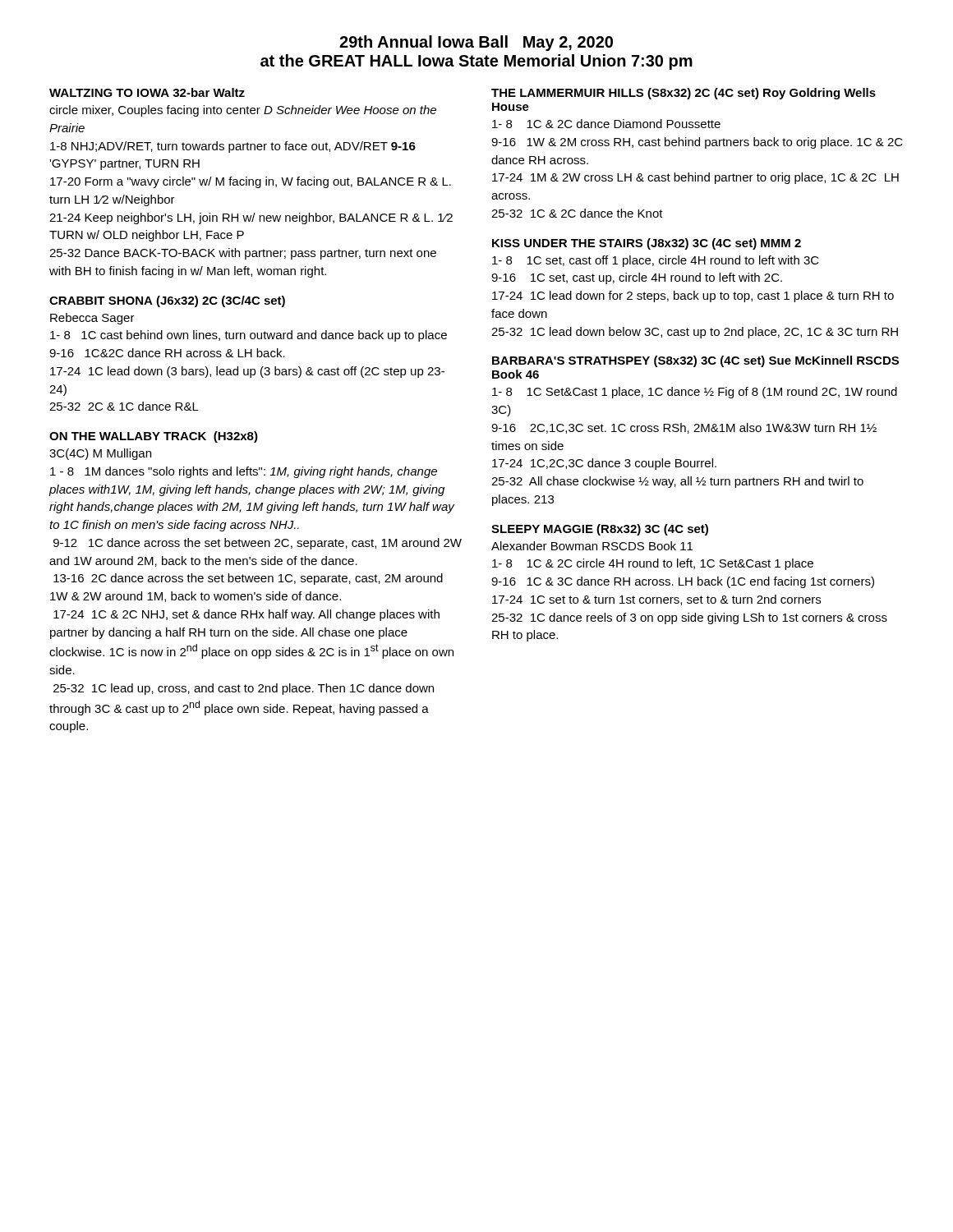Screen dimensions: 1232x953
Task: Locate the section header containing "BARBARA'S STRATHSPEY (S8x32) 3C (4C set) Sue McKinnell"
Action: click(695, 367)
